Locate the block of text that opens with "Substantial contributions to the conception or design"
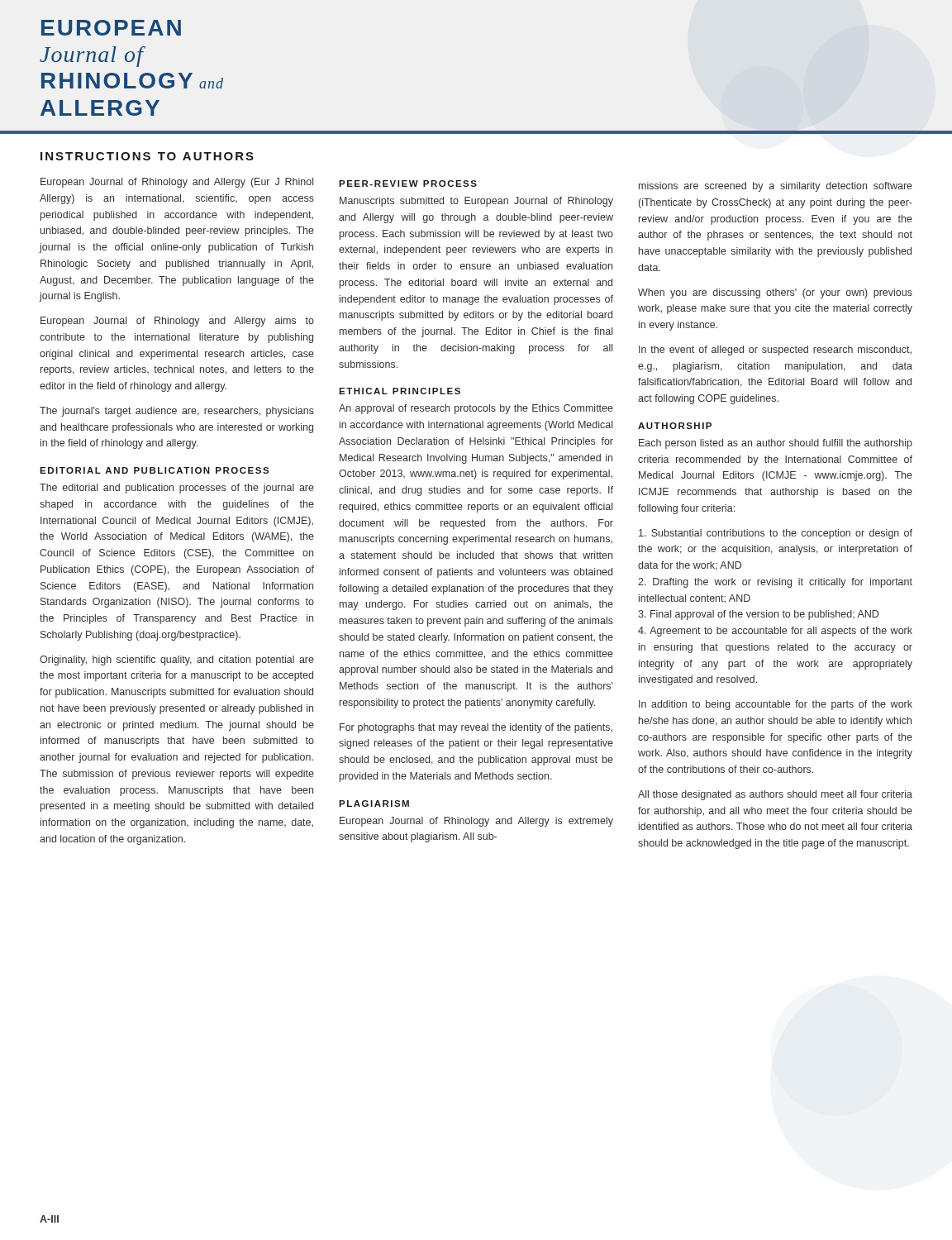The height and width of the screenshot is (1240, 952). click(775, 606)
